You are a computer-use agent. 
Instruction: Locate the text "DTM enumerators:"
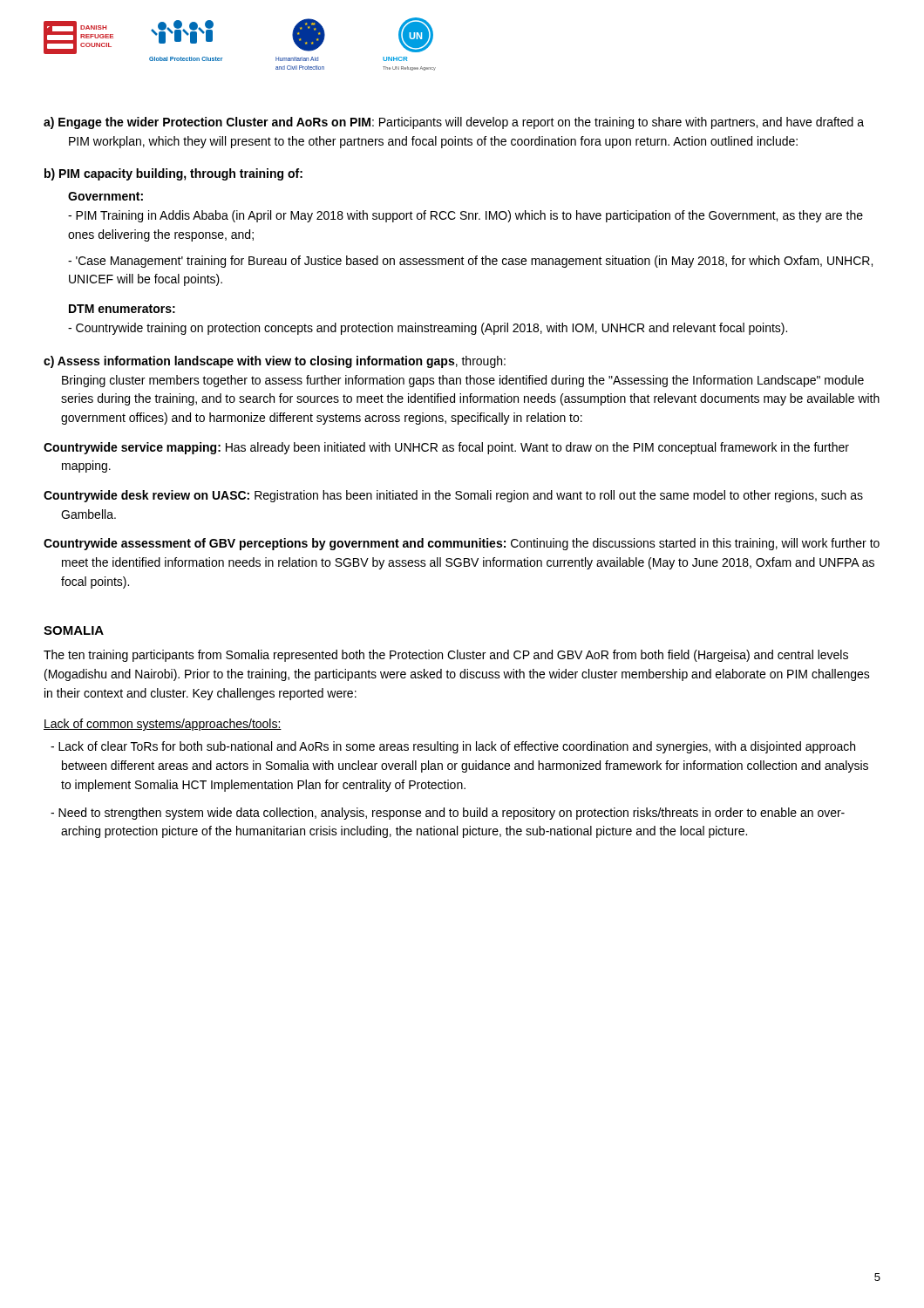click(122, 309)
